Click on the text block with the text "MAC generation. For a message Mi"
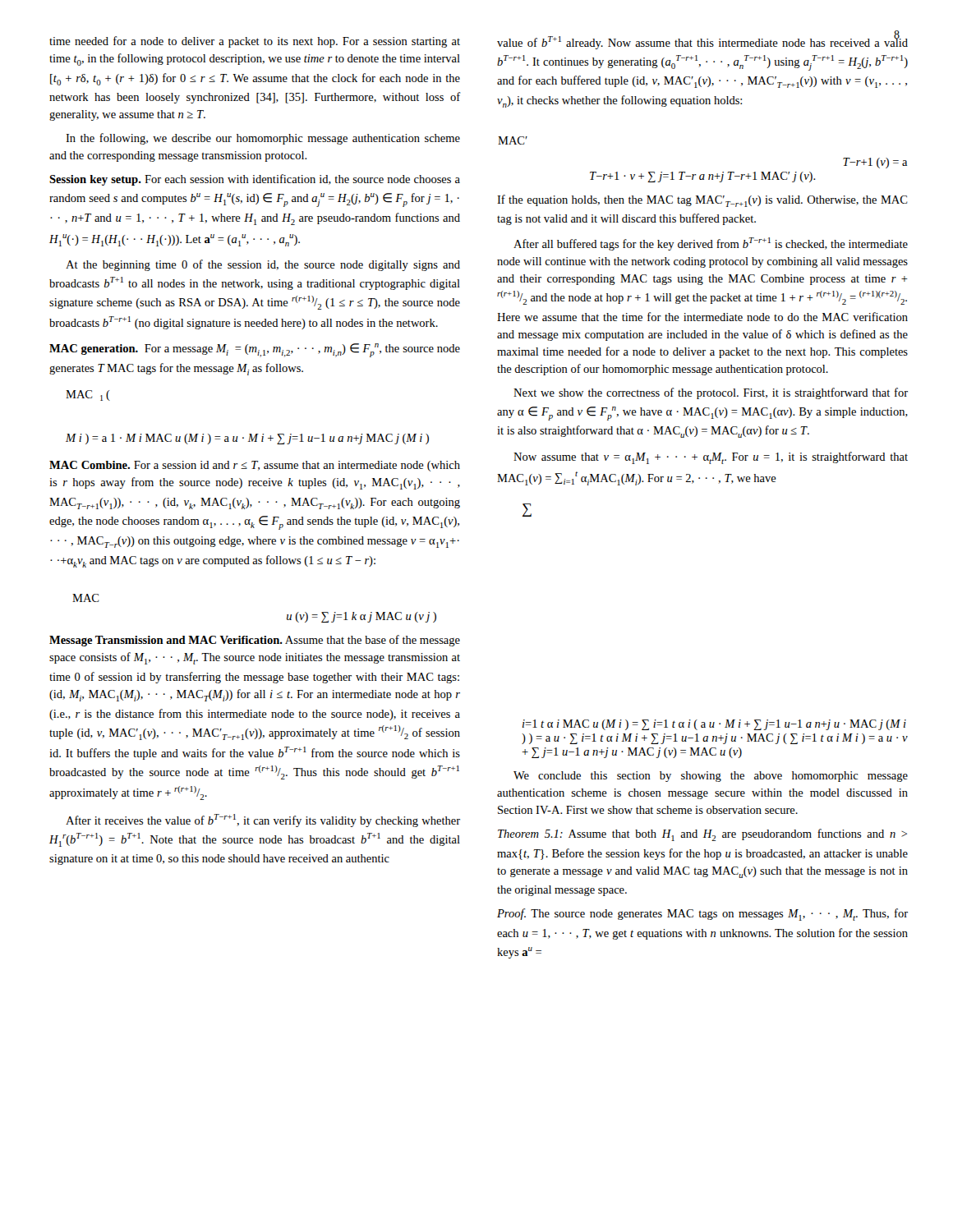This screenshot has width=953, height=1232. point(255,359)
